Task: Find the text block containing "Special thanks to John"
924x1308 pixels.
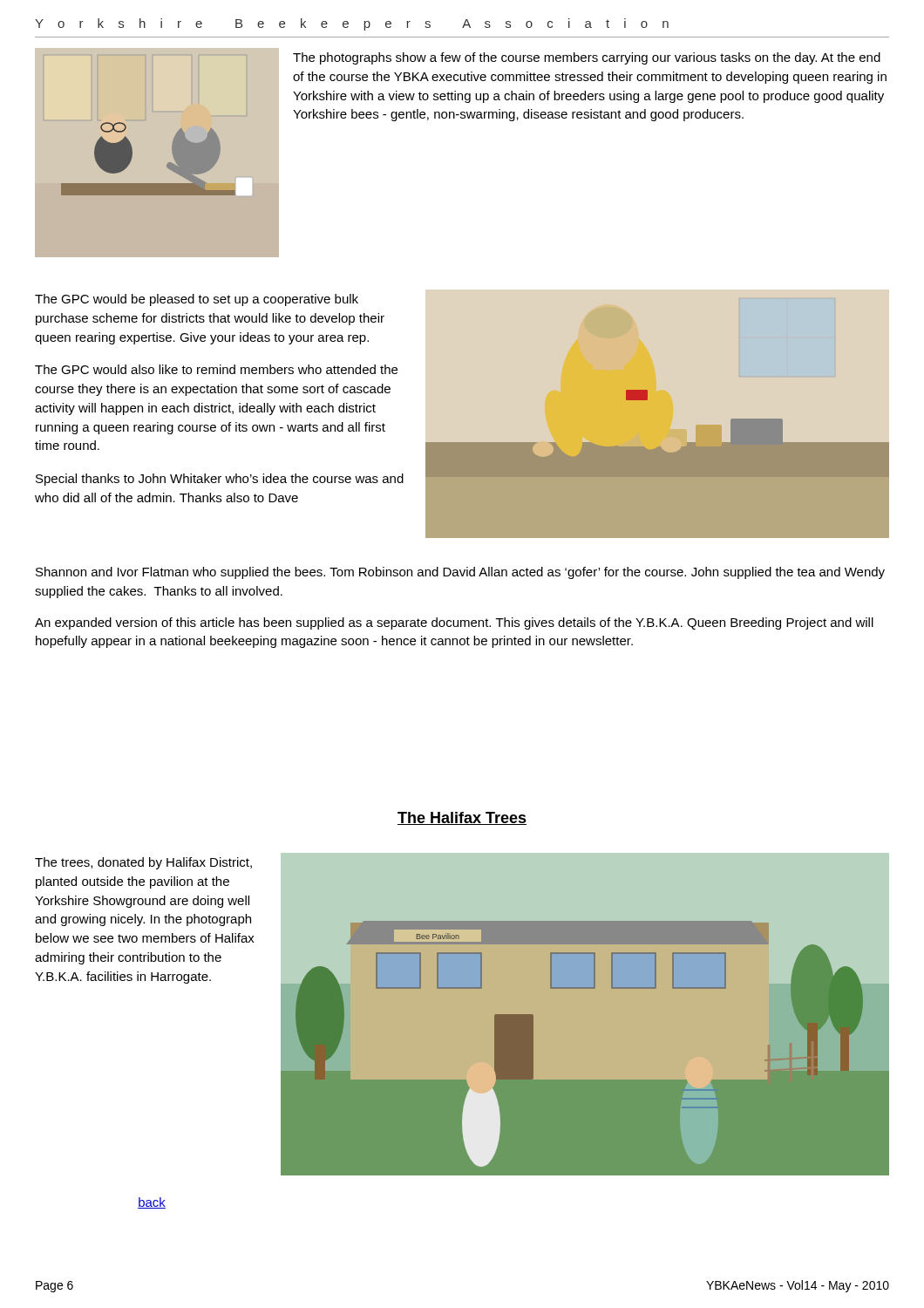Action: 219,488
